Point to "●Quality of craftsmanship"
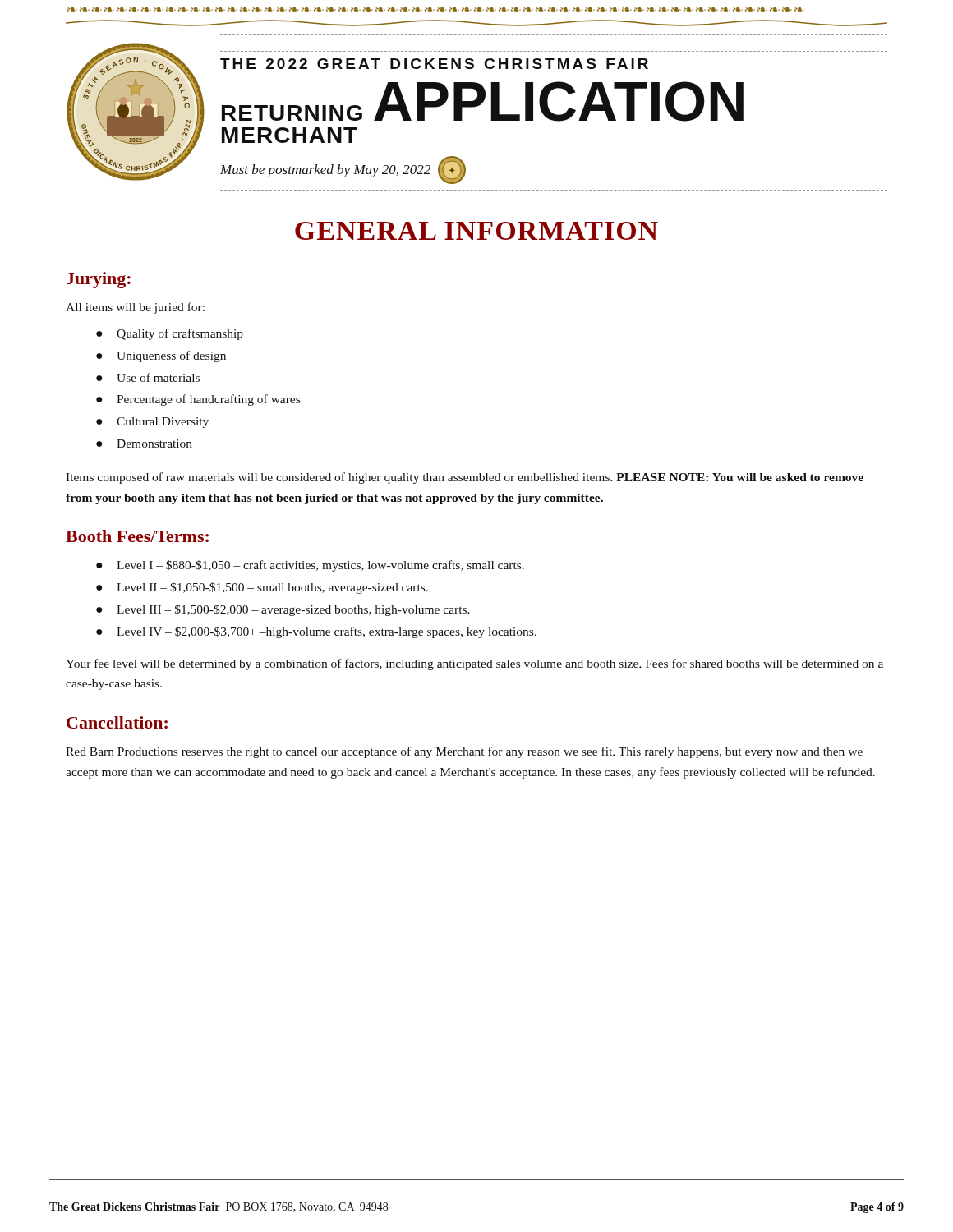This screenshot has height=1232, width=953. (169, 334)
